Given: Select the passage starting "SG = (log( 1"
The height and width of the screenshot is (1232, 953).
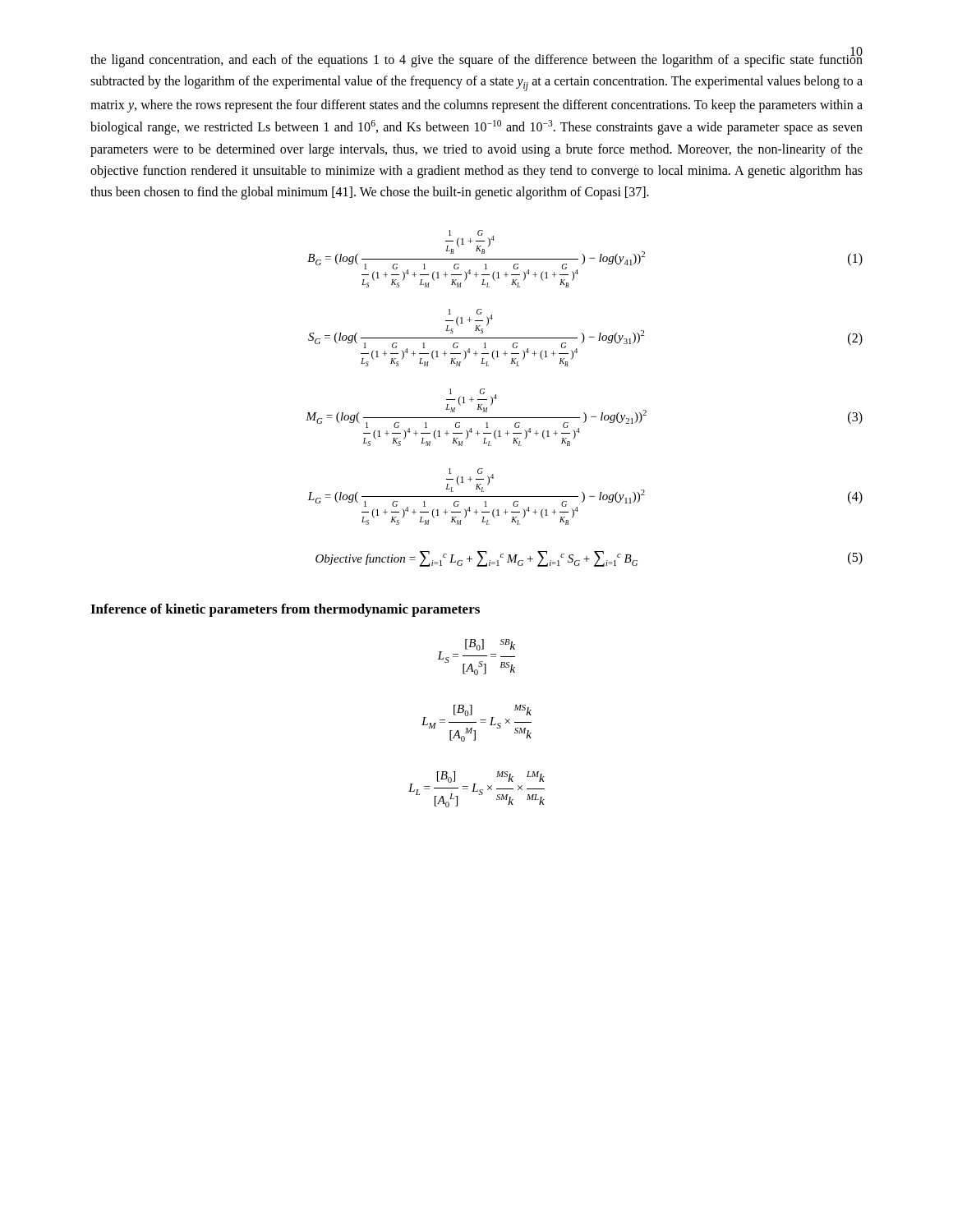Looking at the screenshot, I should click(x=585, y=338).
